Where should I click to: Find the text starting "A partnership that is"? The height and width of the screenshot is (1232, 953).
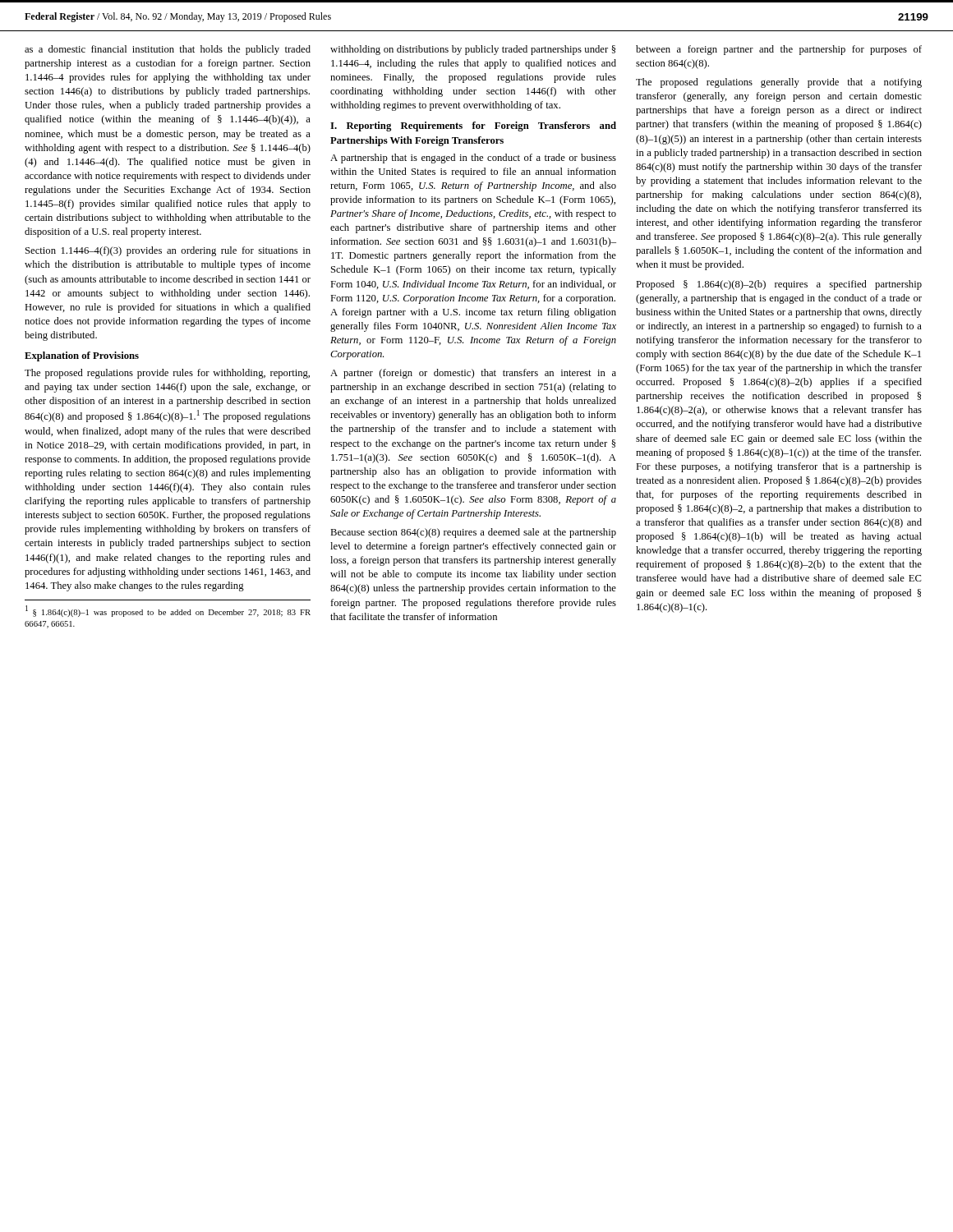(473, 387)
